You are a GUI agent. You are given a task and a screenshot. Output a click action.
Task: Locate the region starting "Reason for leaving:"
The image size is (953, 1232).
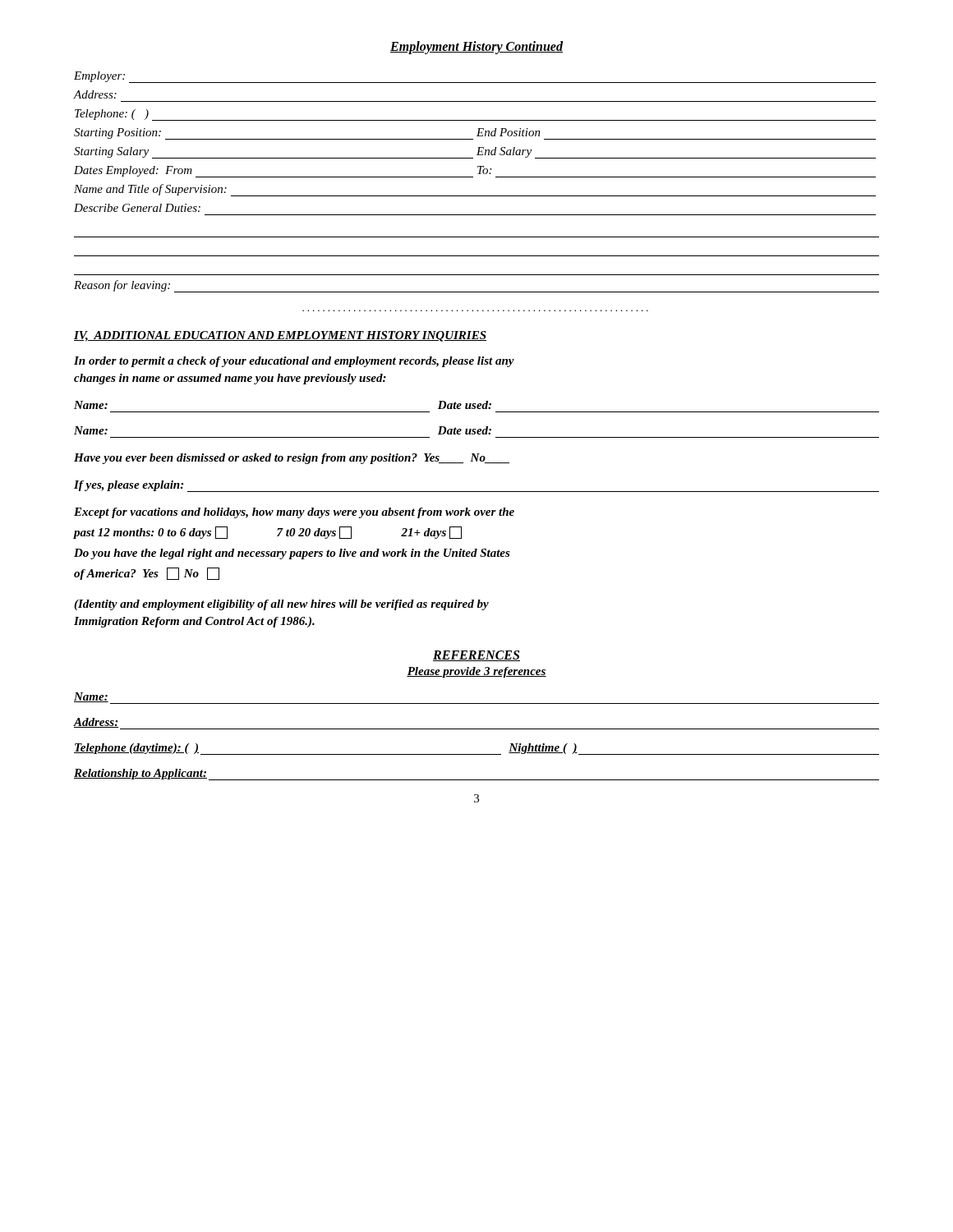pos(476,285)
